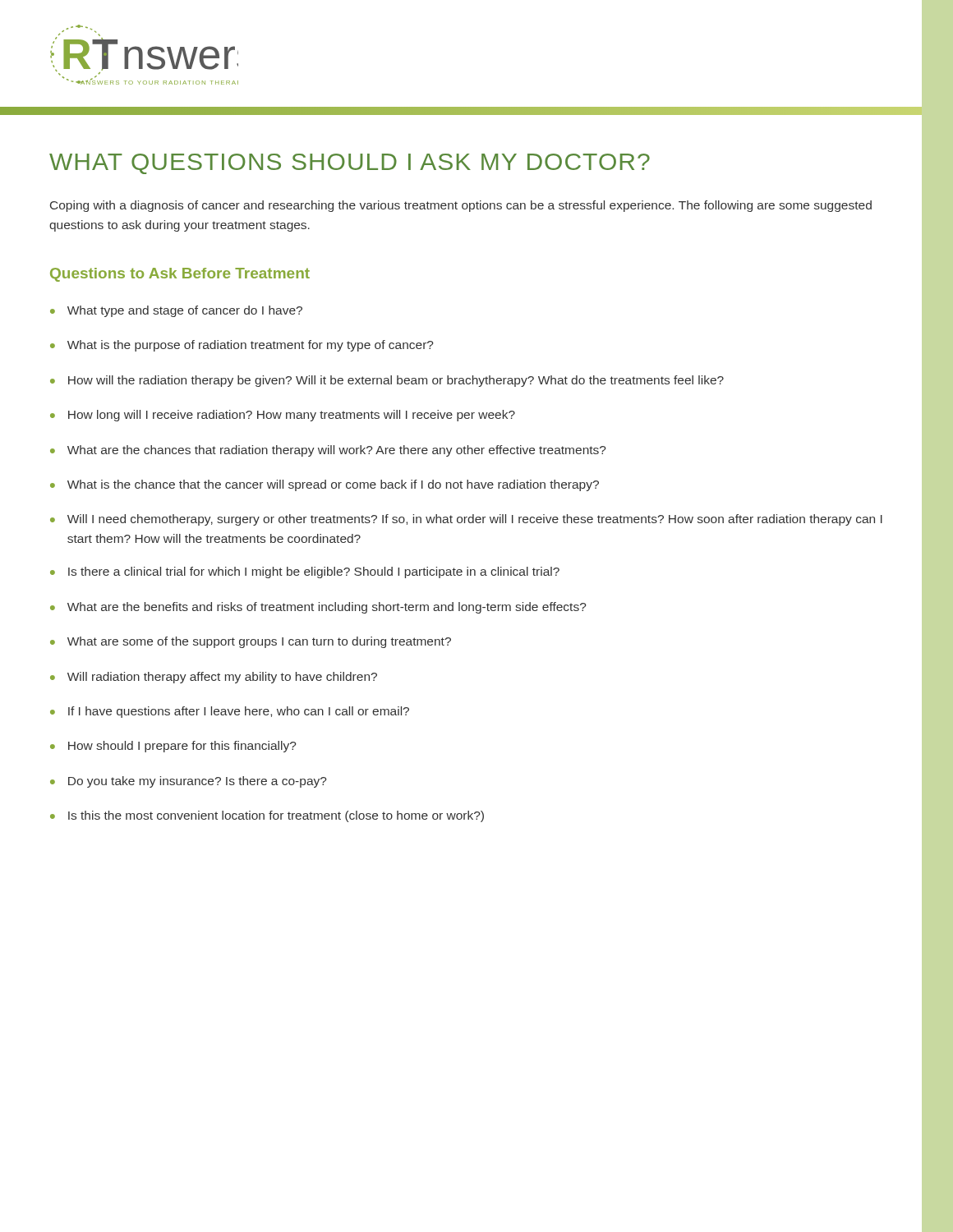Find the section header that says "Questions to Ask Before Treatment"
The image size is (953, 1232).
[180, 275]
